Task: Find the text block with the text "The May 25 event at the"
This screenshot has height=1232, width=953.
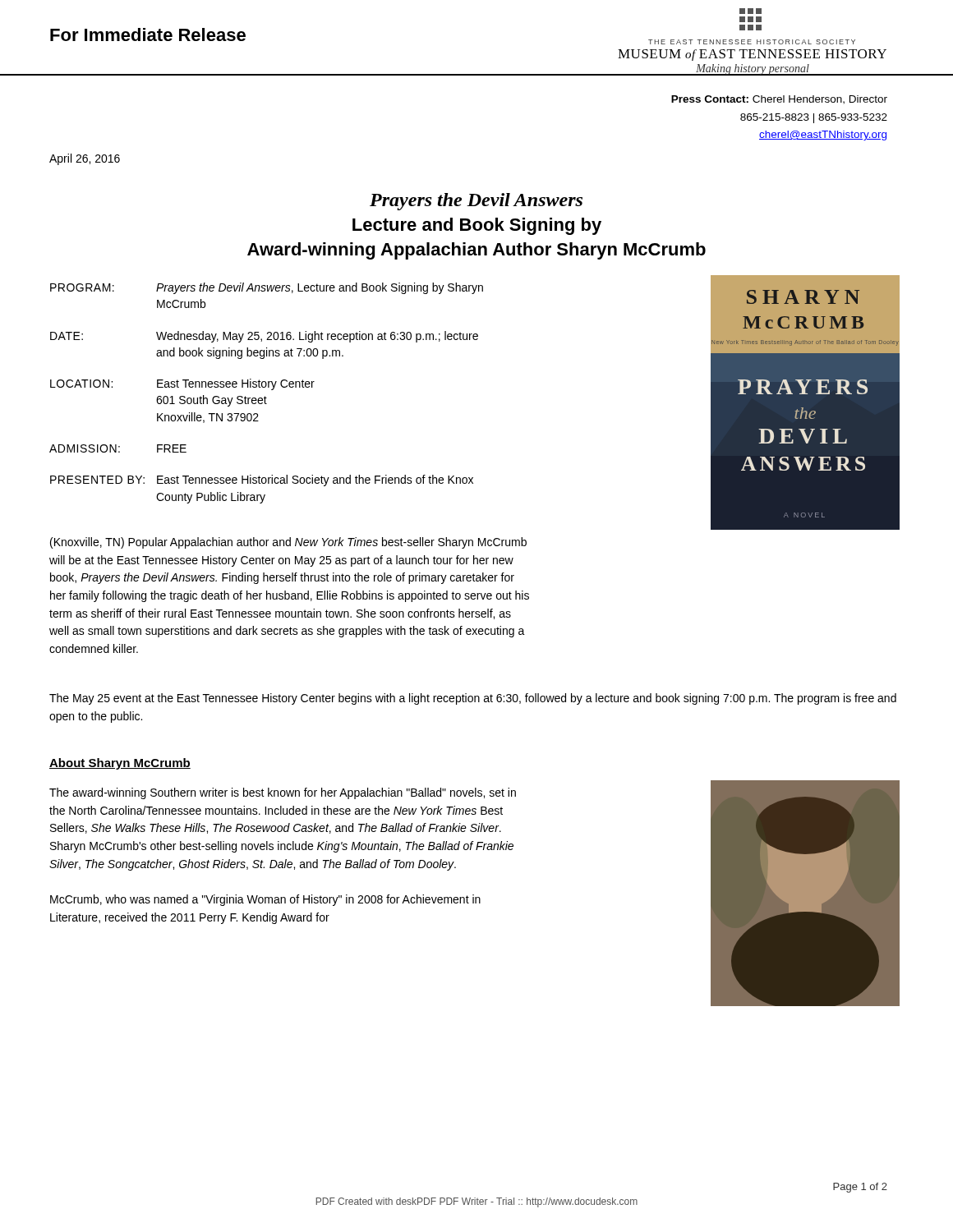Action: pyautogui.click(x=473, y=707)
